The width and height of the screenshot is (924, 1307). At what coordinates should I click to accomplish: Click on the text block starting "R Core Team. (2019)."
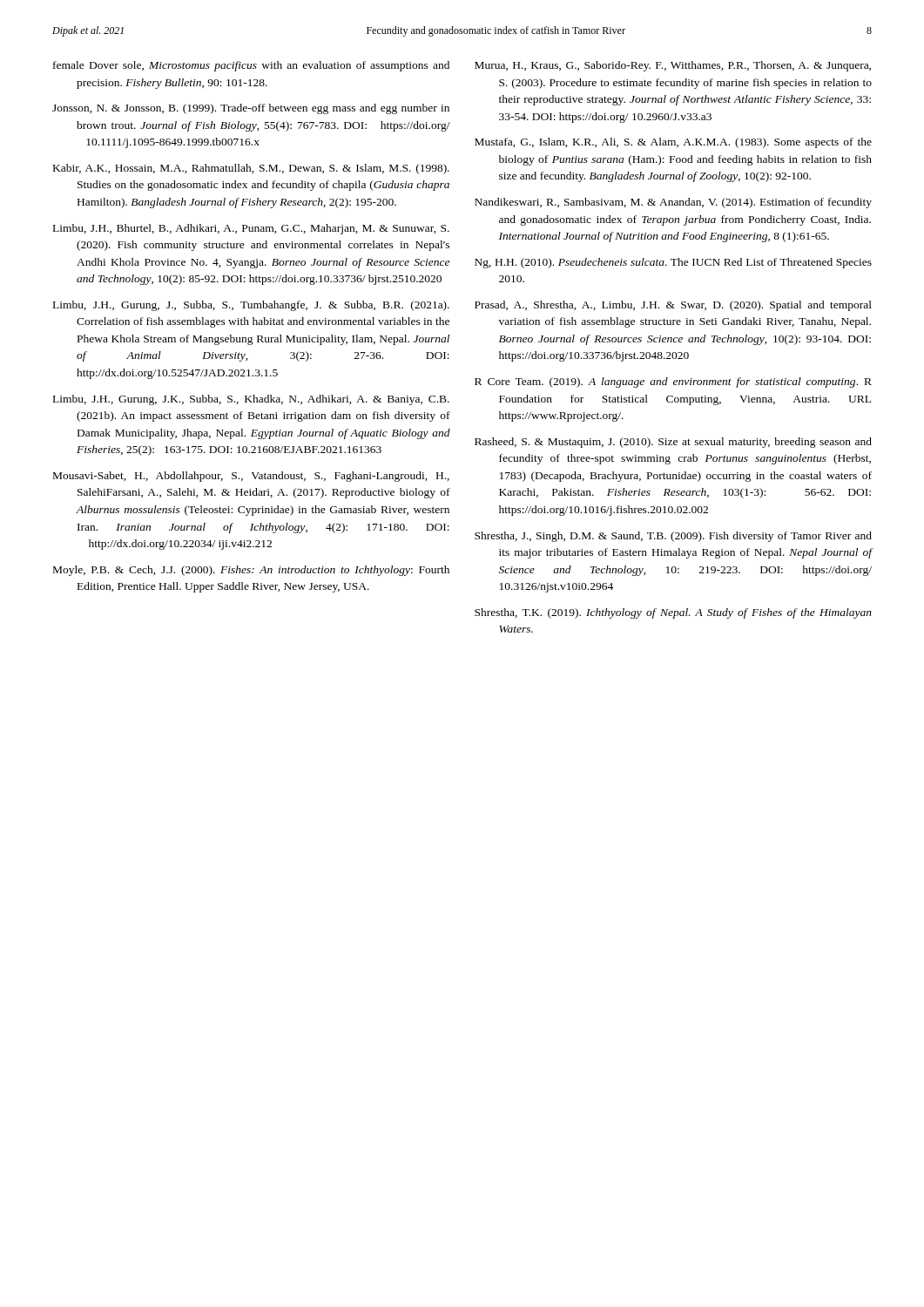click(x=673, y=398)
